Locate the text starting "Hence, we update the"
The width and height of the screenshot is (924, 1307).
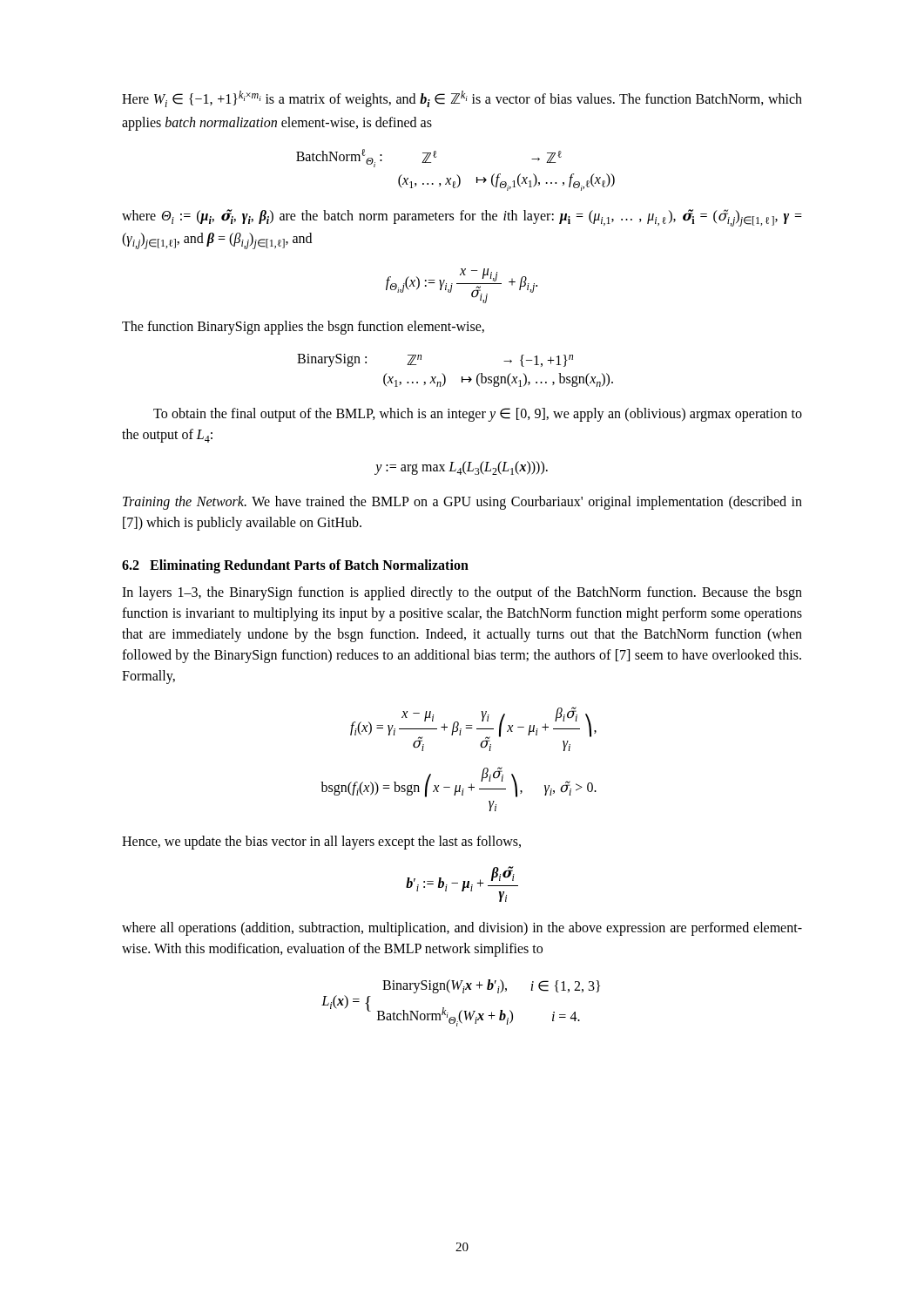pyautogui.click(x=322, y=842)
